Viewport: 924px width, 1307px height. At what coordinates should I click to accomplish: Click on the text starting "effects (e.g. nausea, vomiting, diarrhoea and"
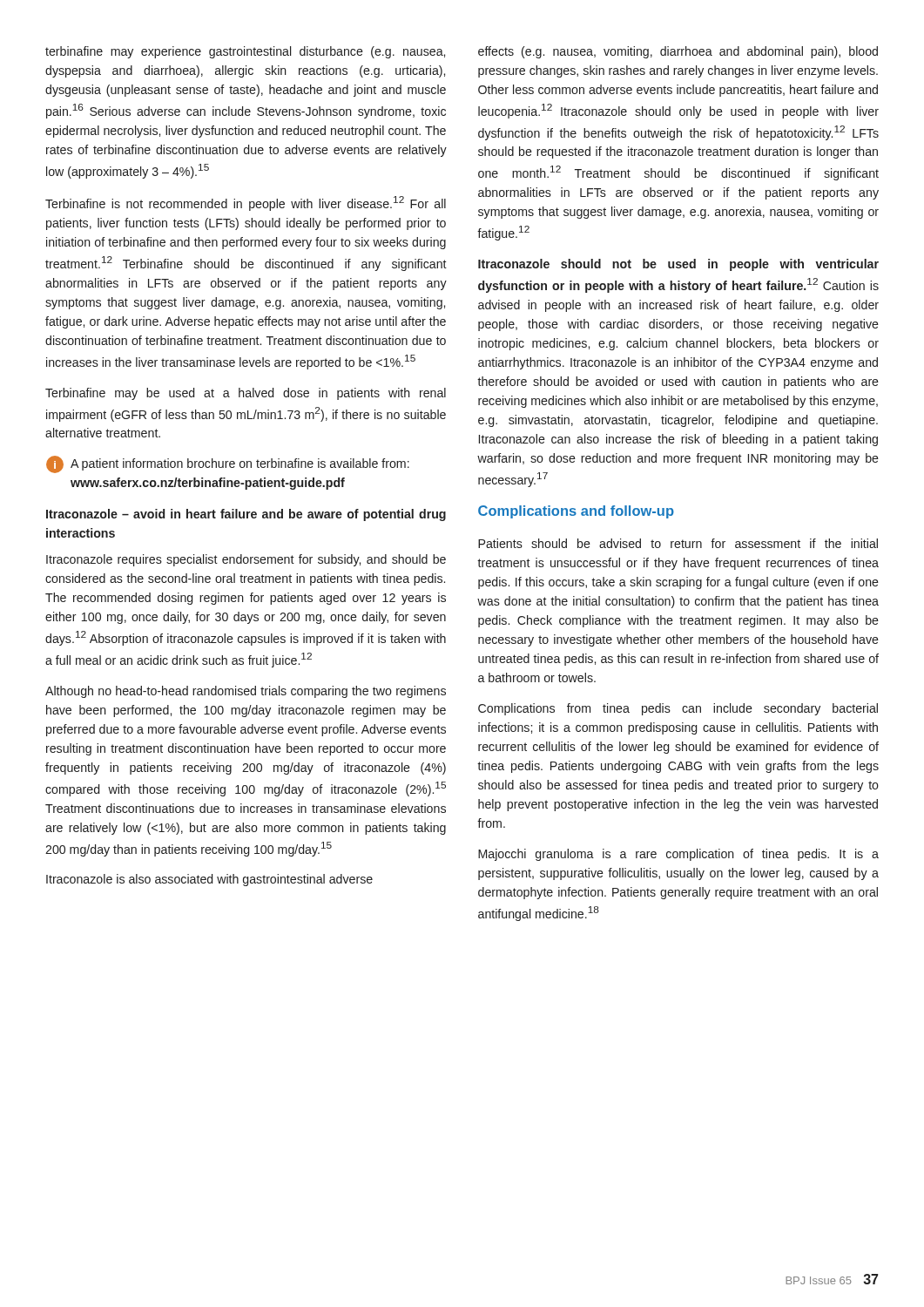[x=678, y=142]
